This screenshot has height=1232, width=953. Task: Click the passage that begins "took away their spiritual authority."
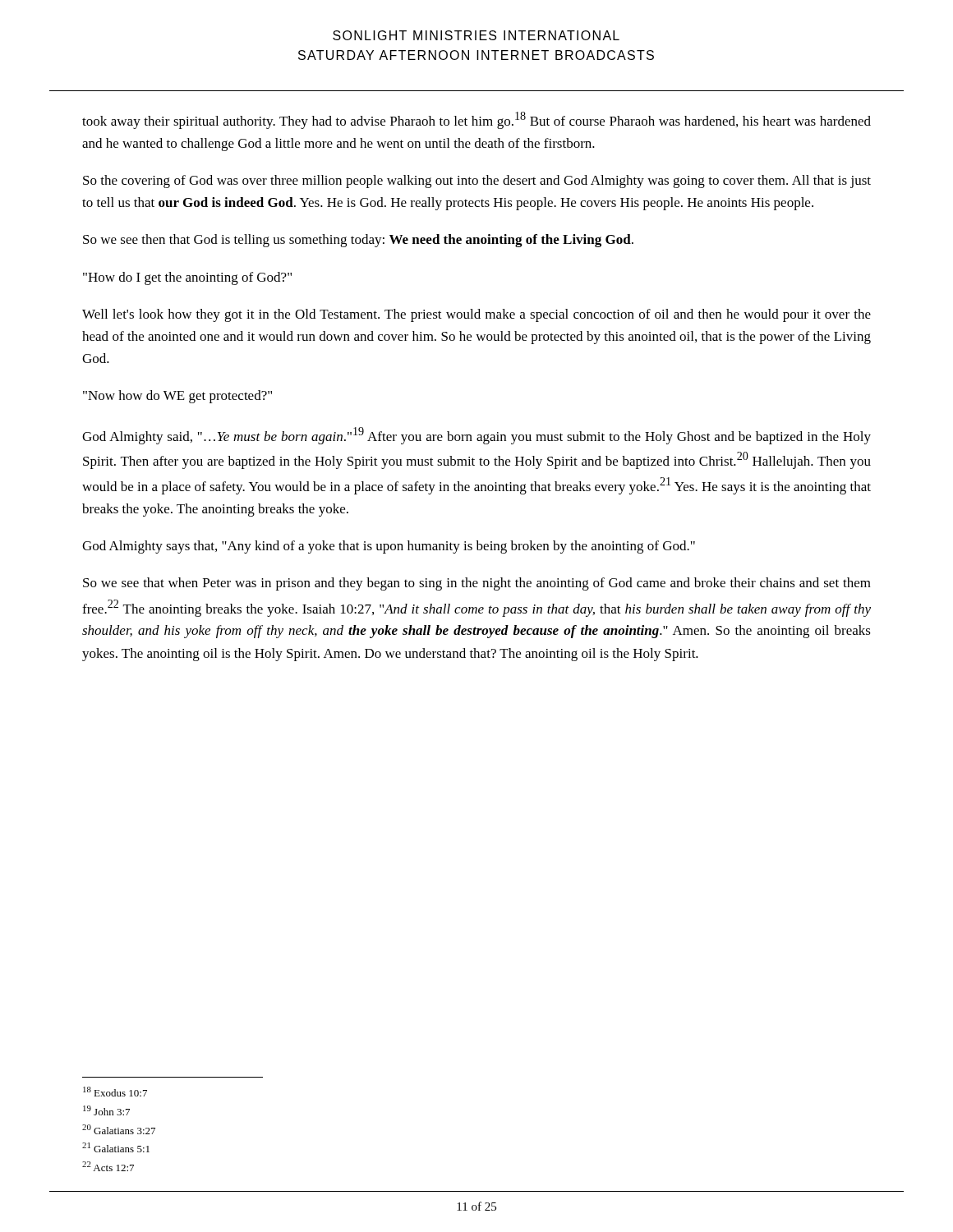(476, 130)
